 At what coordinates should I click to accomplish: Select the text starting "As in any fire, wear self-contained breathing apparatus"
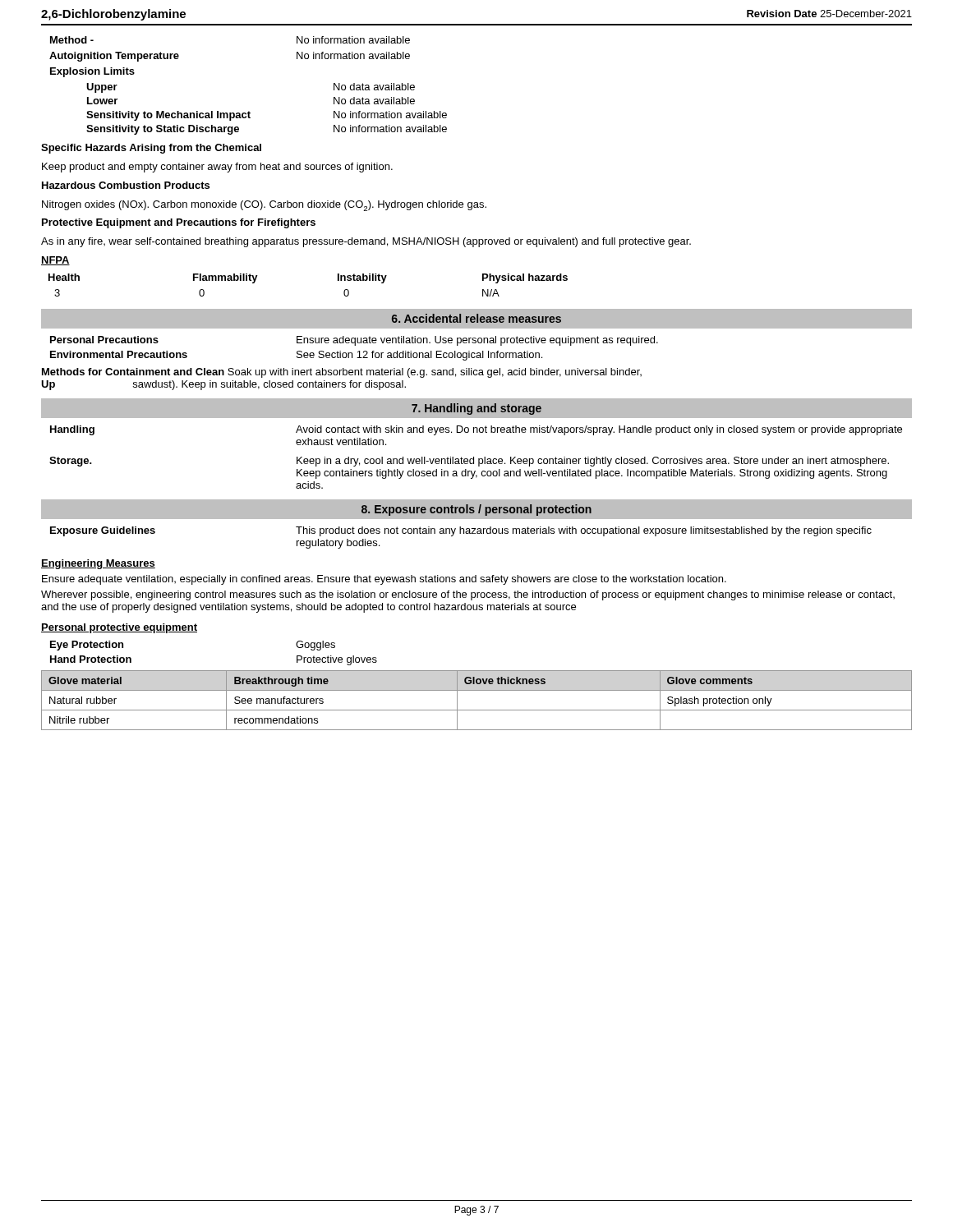coord(366,241)
